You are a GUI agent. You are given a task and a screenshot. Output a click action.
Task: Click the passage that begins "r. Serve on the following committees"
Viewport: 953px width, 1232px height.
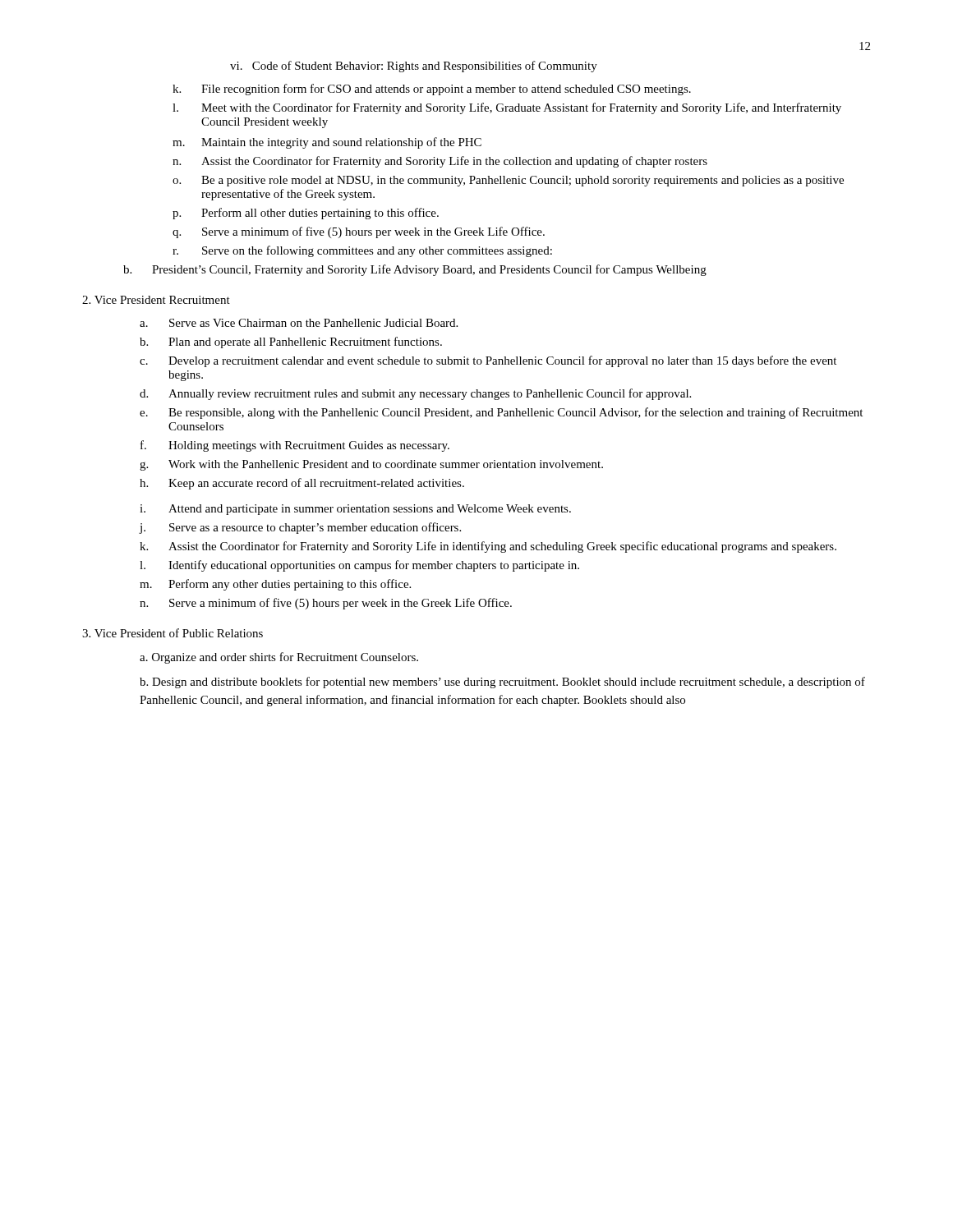[x=363, y=251]
